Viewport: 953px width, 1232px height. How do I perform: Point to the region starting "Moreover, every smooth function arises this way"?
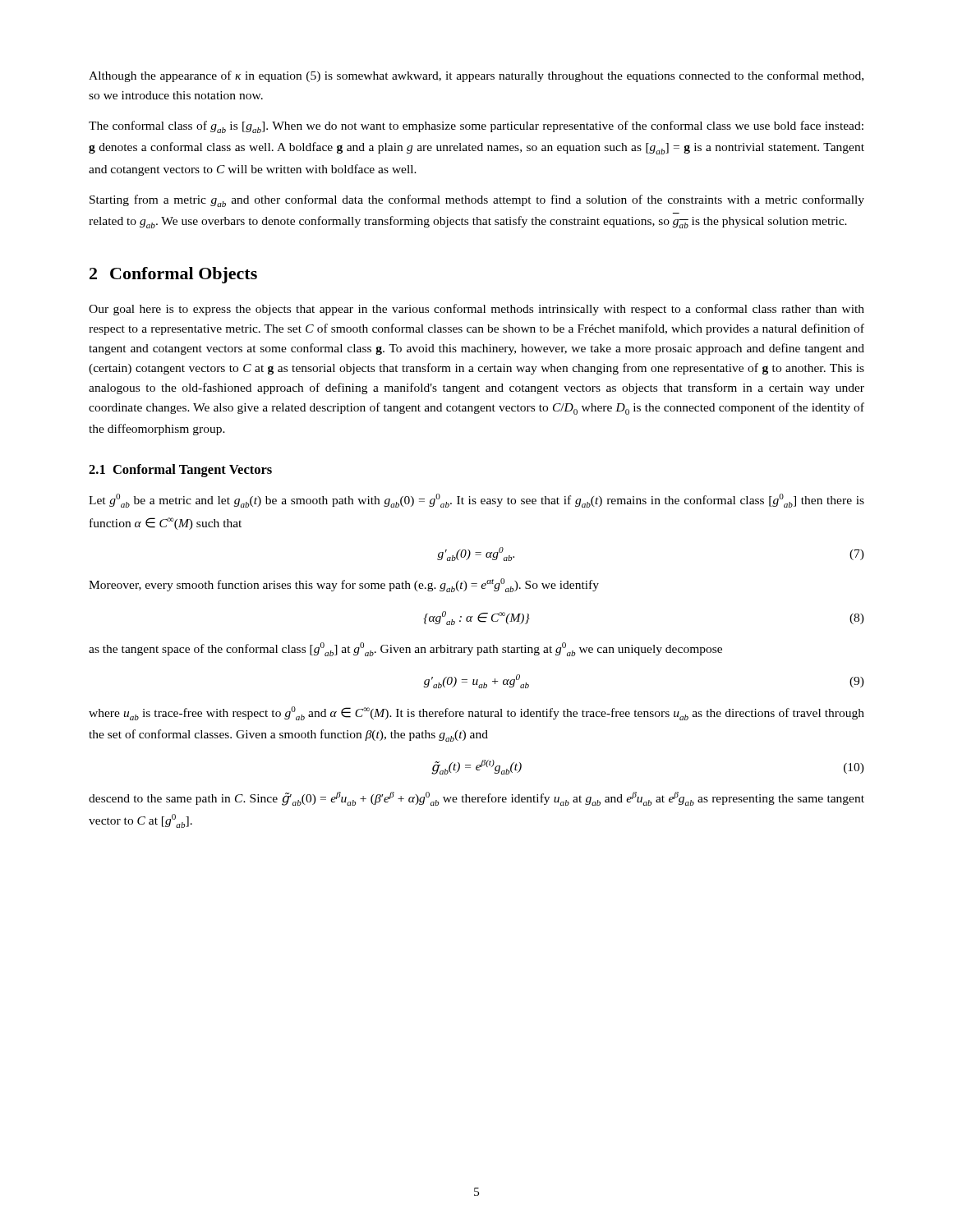[x=476, y=585]
